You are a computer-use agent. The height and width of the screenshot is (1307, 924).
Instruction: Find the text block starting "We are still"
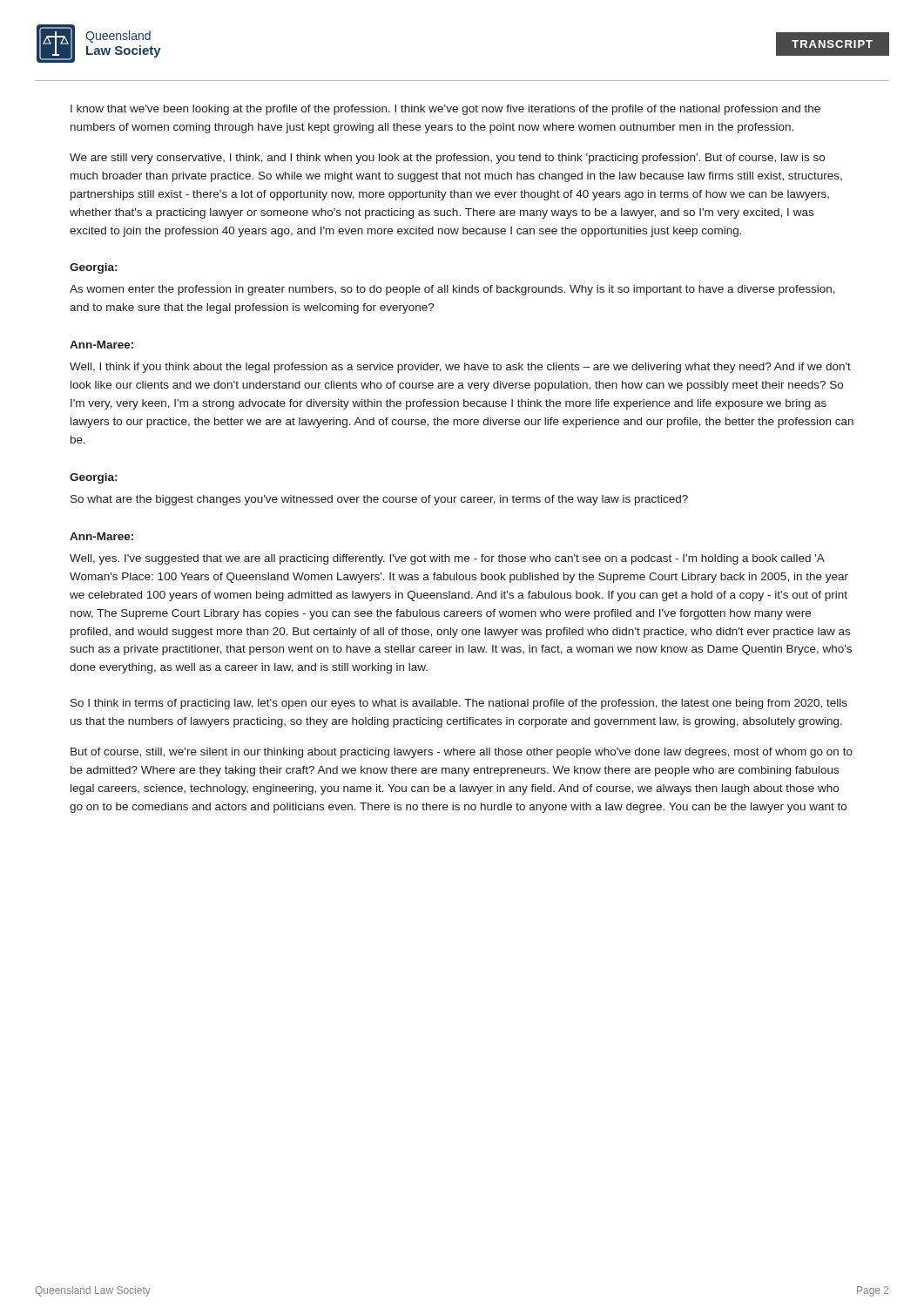(456, 194)
